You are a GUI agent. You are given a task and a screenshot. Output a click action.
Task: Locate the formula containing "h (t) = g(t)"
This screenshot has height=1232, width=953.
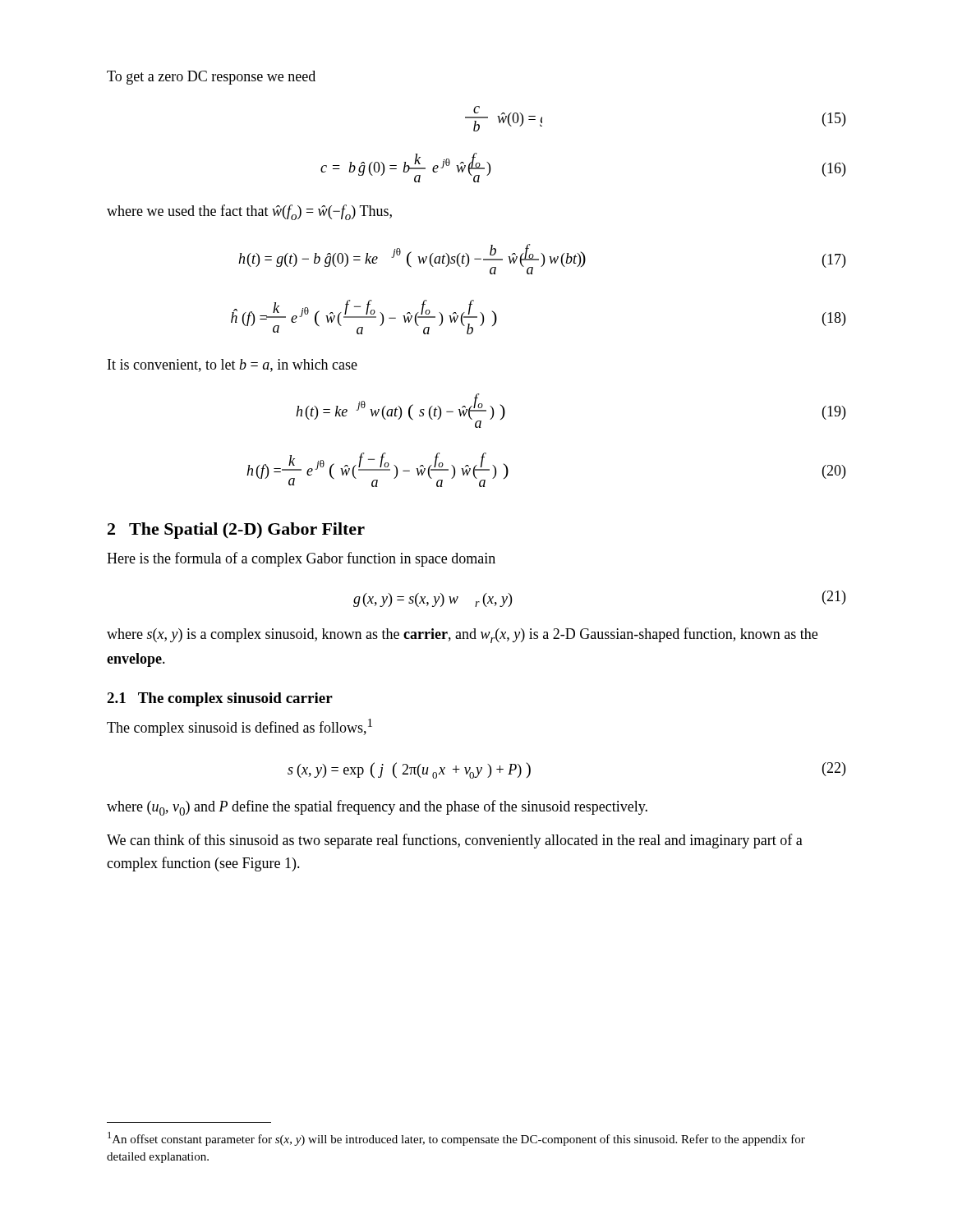542,260
